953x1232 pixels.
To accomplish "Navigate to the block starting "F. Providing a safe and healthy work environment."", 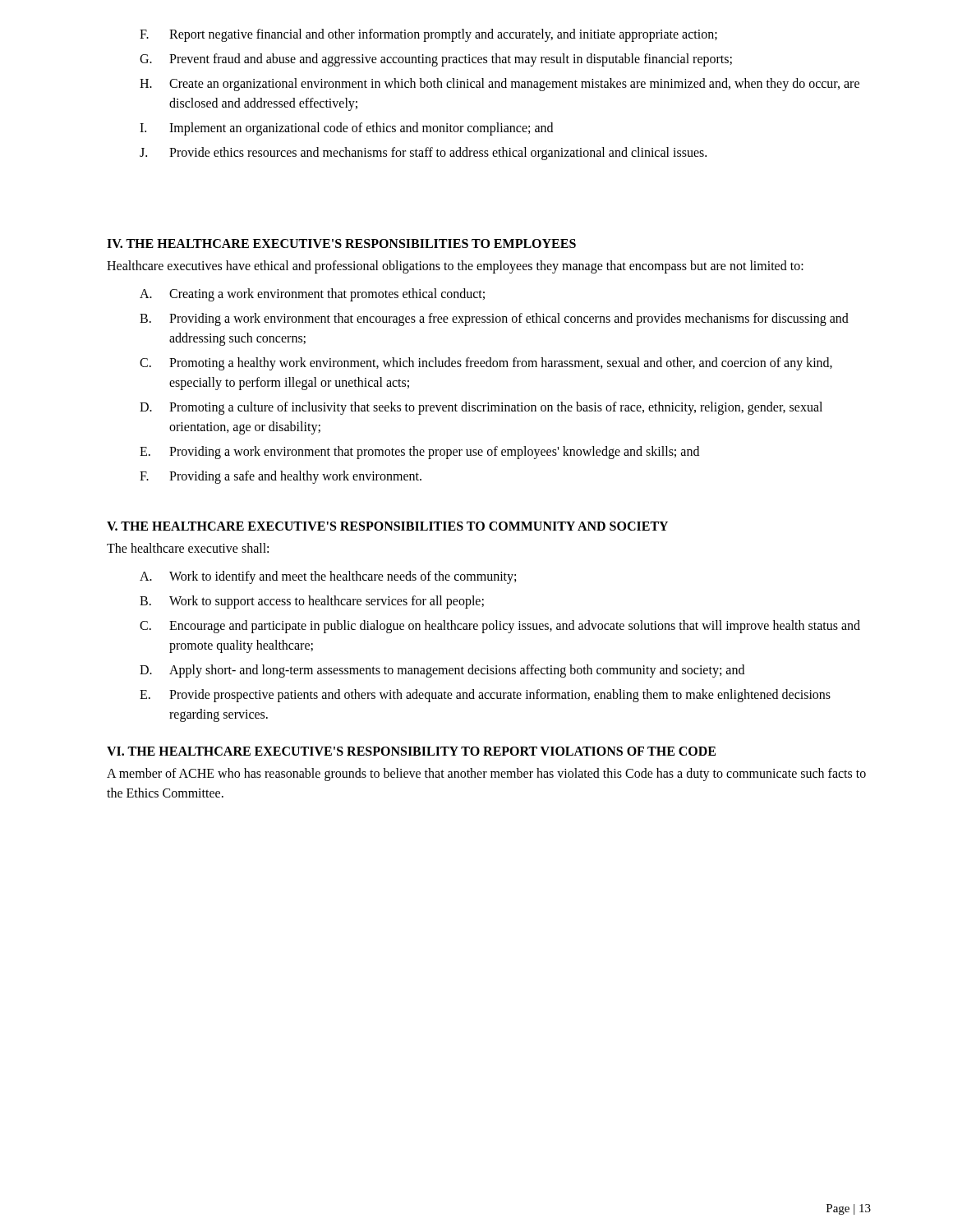I will pyautogui.click(x=281, y=477).
